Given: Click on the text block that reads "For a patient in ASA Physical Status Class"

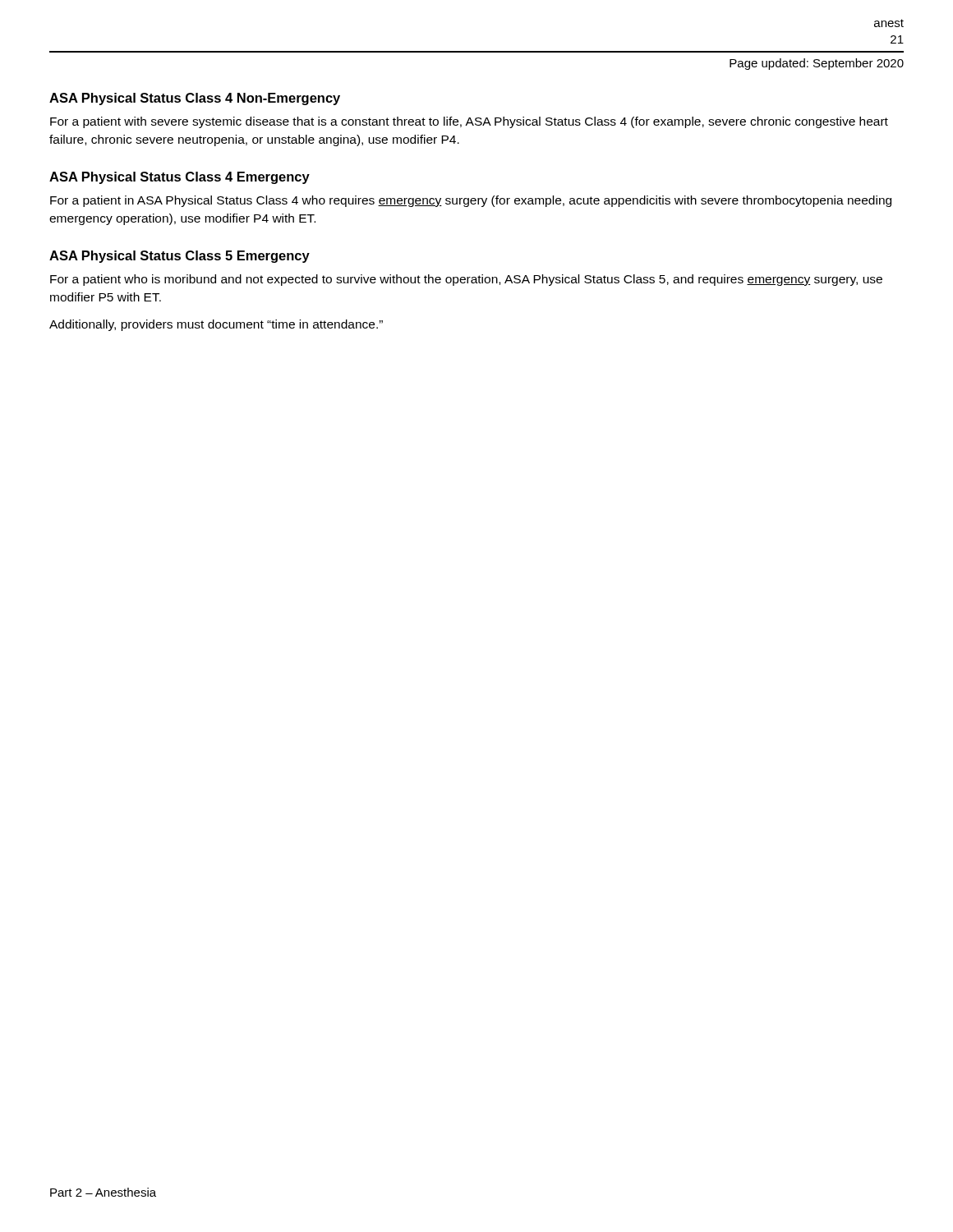Looking at the screenshot, I should click(x=471, y=209).
